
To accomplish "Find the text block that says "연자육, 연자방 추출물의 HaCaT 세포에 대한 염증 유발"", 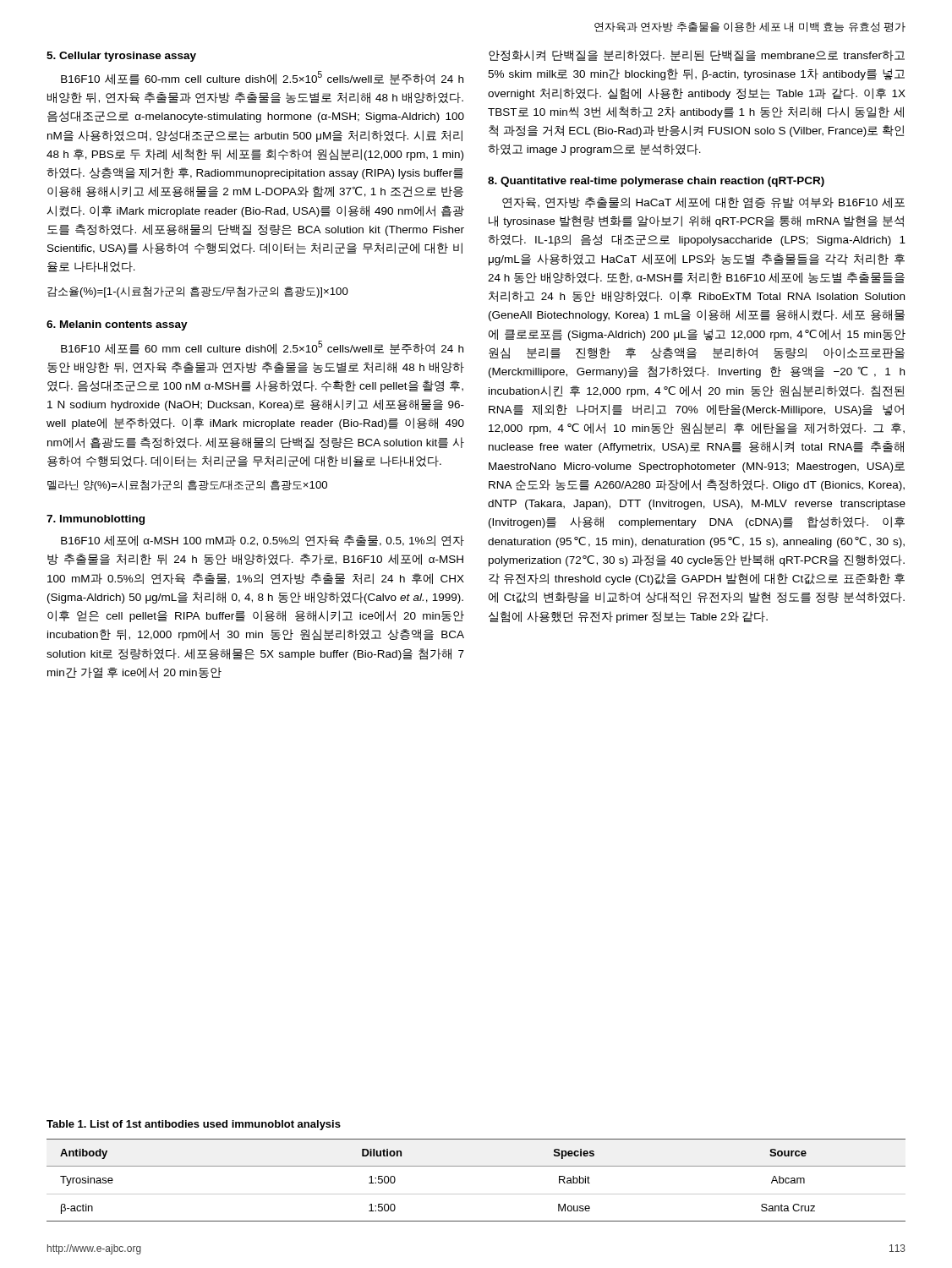I will [697, 410].
